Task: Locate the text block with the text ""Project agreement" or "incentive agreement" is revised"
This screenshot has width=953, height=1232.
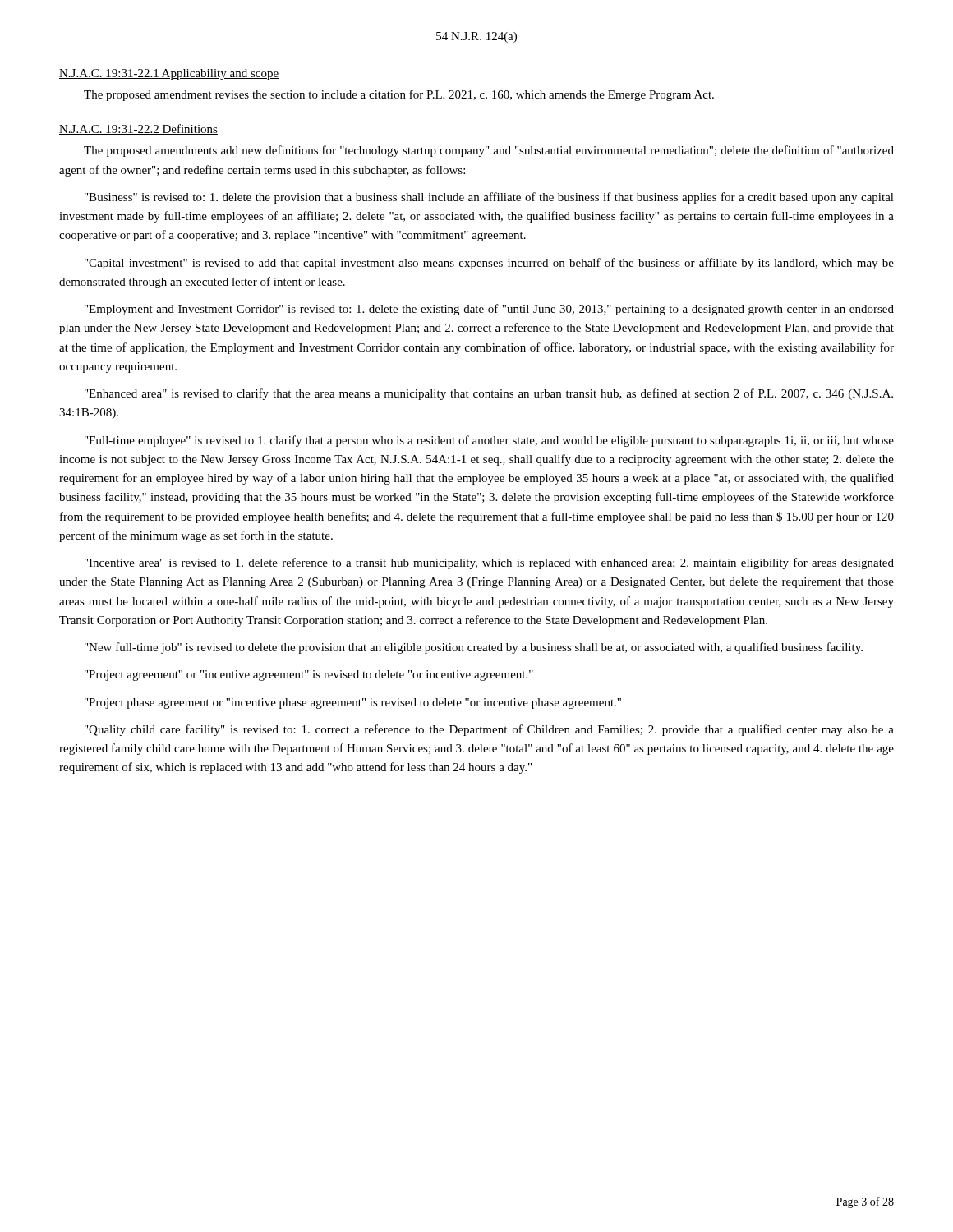Action: tap(309, 675)
